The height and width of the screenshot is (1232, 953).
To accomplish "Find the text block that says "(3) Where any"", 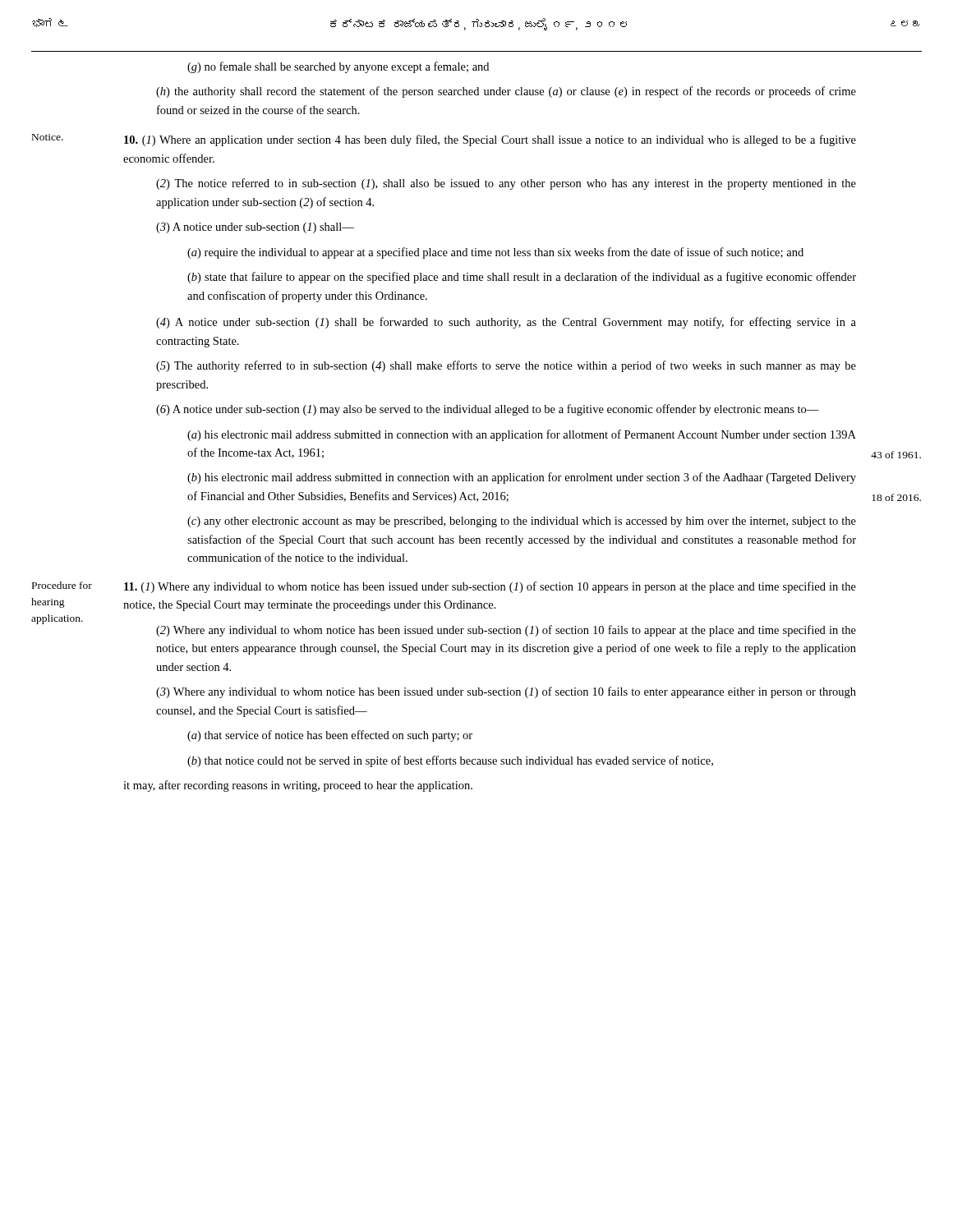I will 506,701.
